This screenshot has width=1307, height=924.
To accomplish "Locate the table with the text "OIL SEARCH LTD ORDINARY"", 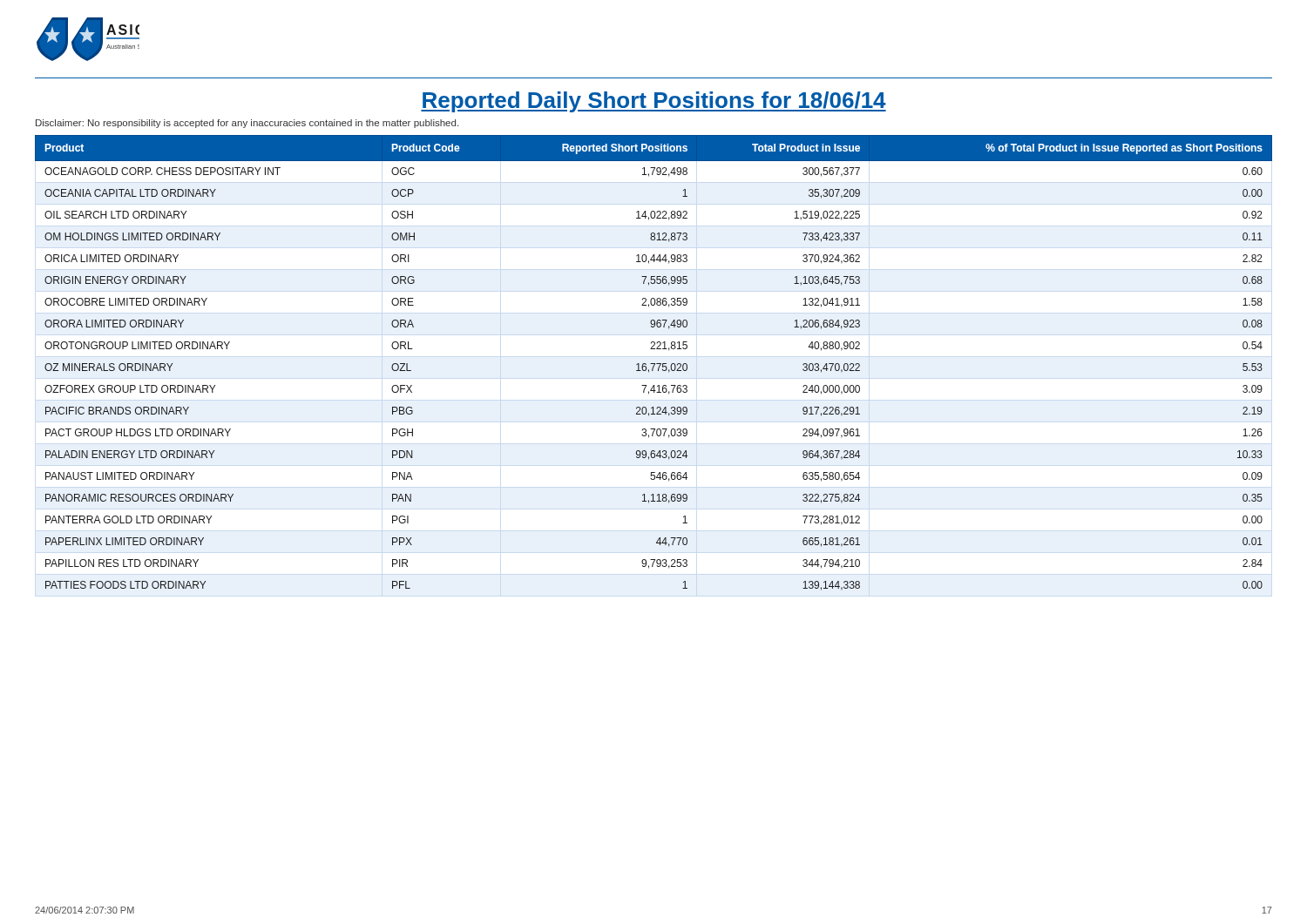I will tap(654, 366).
